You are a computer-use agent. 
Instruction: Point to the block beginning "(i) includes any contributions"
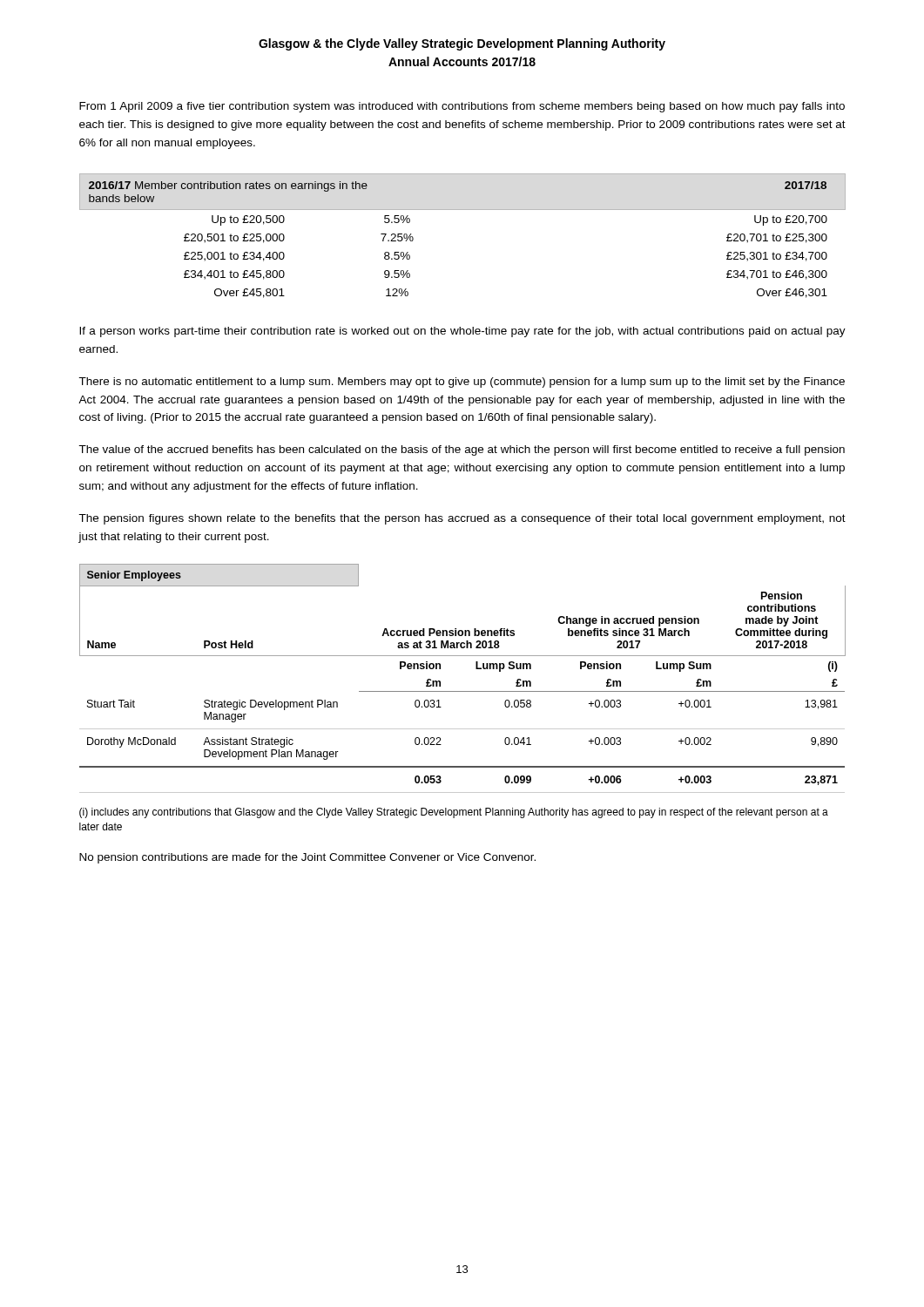pyautogui.click(x=453, y=819)
